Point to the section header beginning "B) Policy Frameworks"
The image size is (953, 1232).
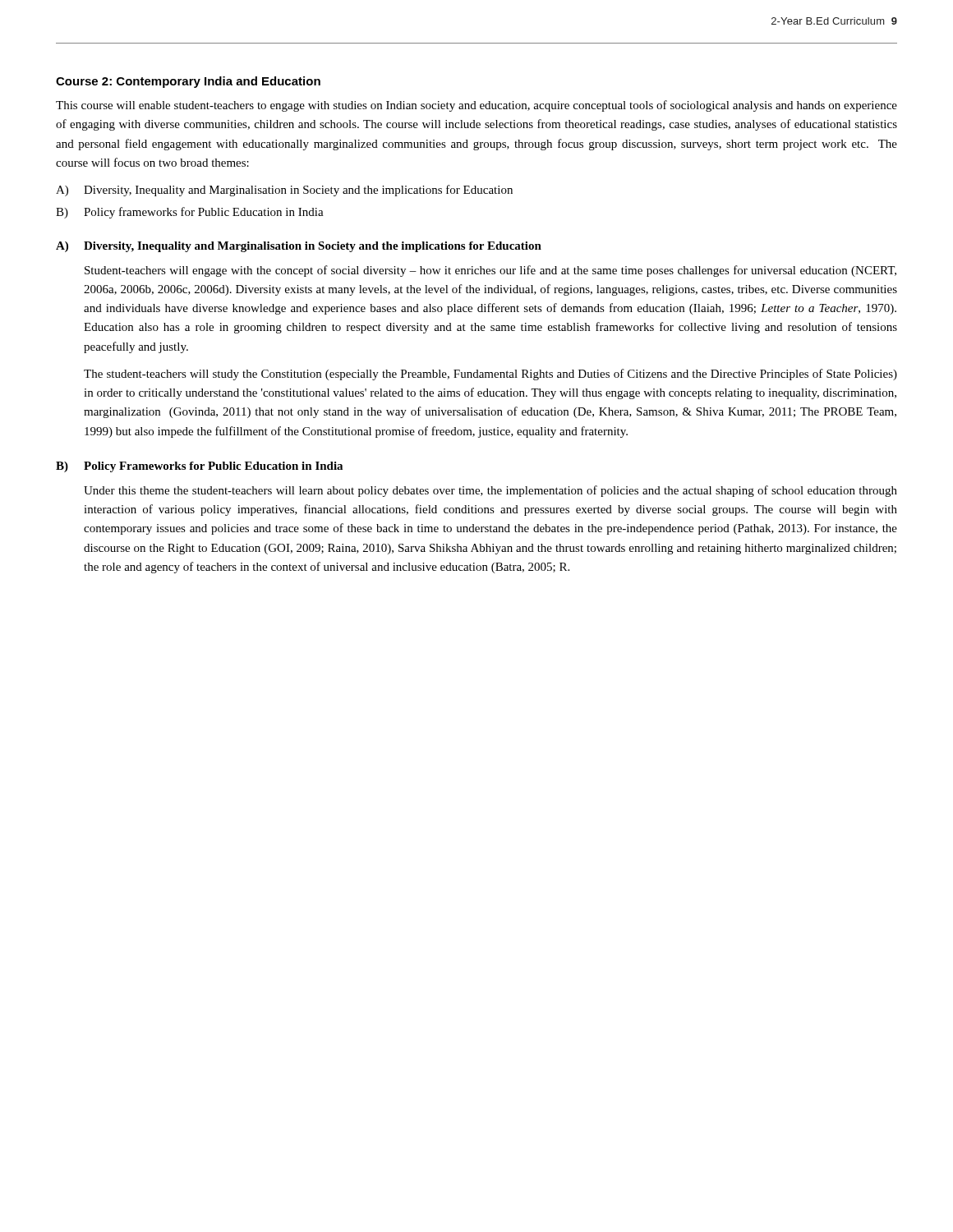pyautogui.click(x=199, y=467)
